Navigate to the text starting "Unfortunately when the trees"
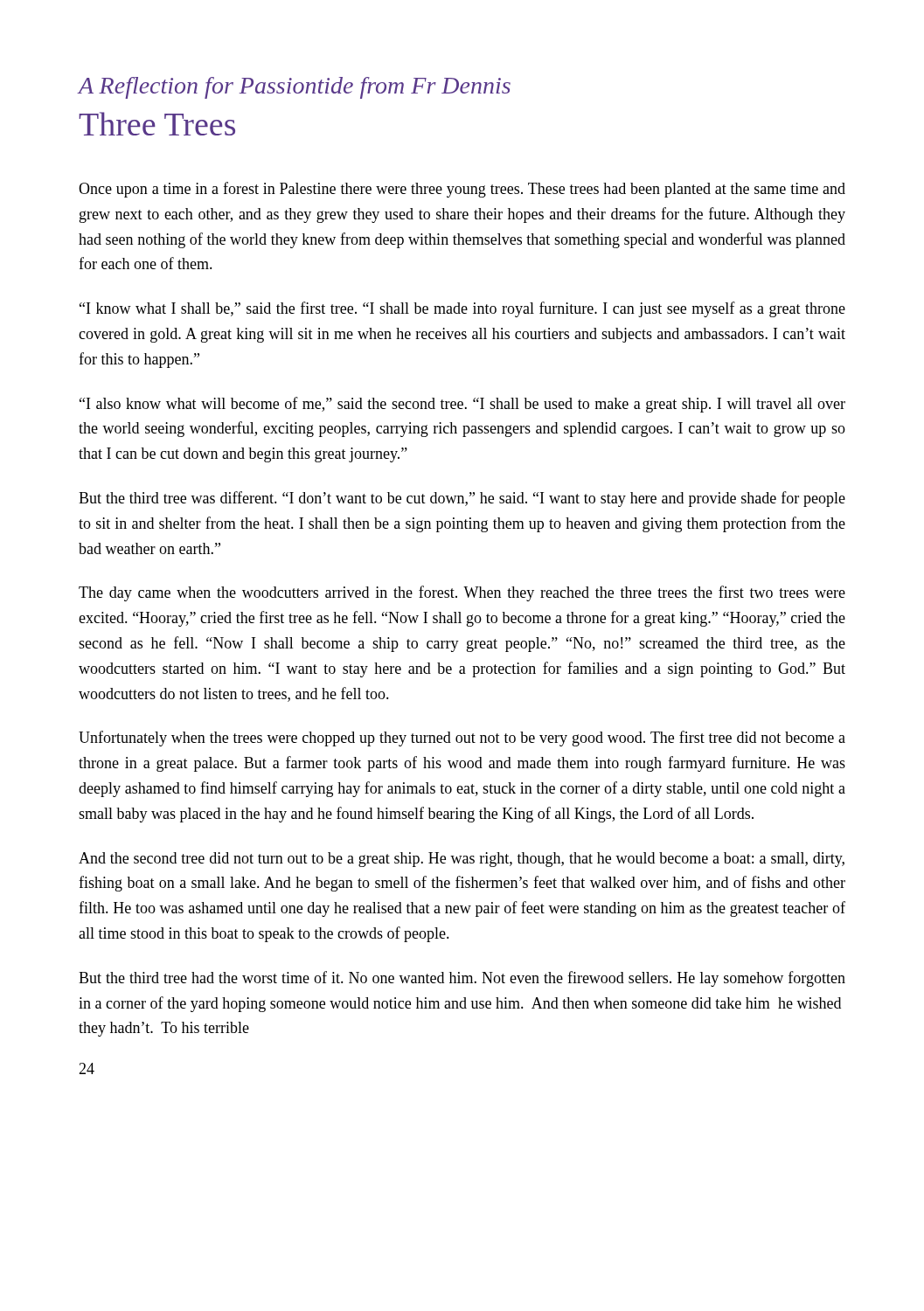 click(x=462, y=776)
